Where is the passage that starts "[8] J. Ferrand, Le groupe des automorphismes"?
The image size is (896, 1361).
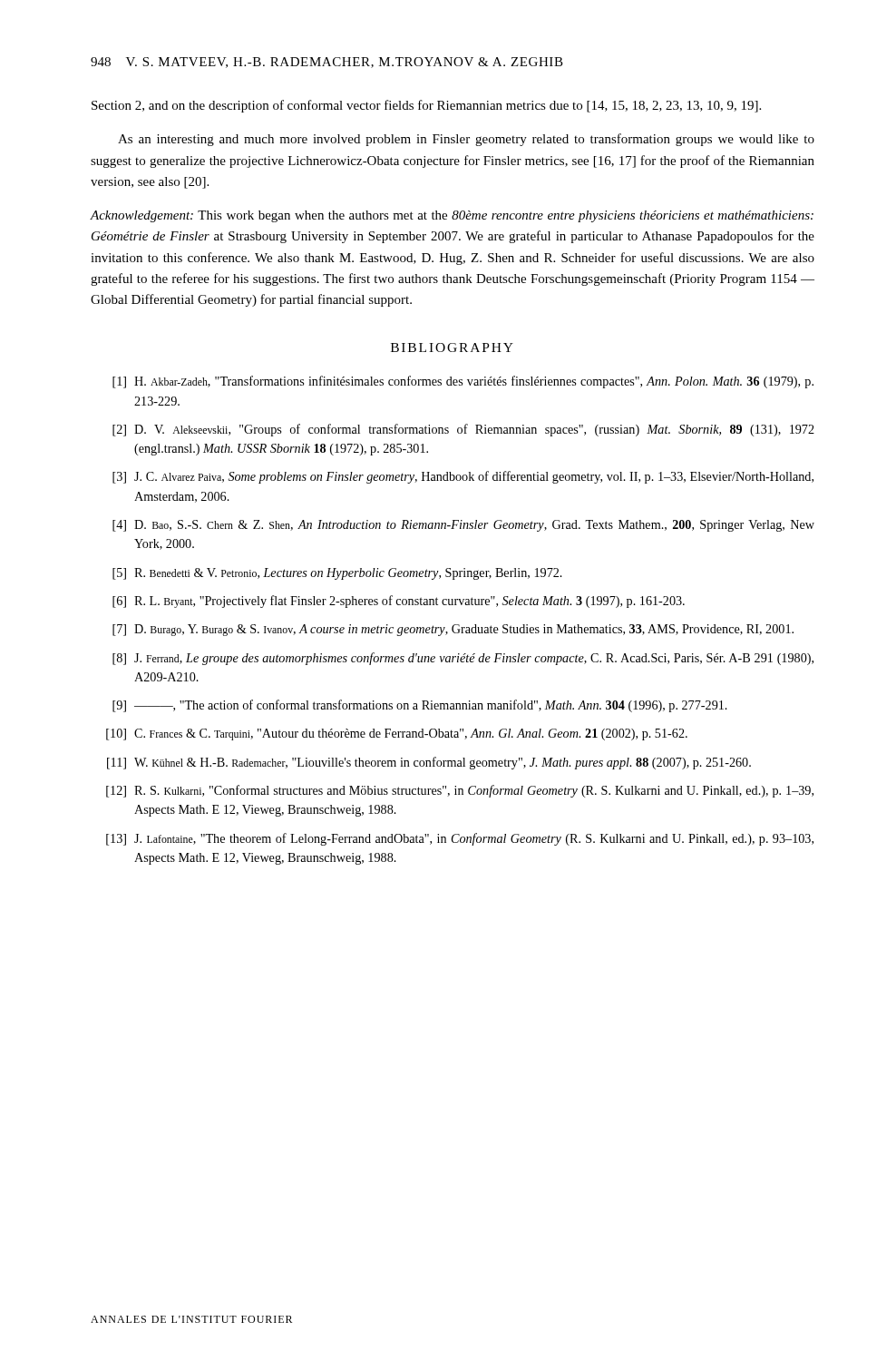point(453,668)
